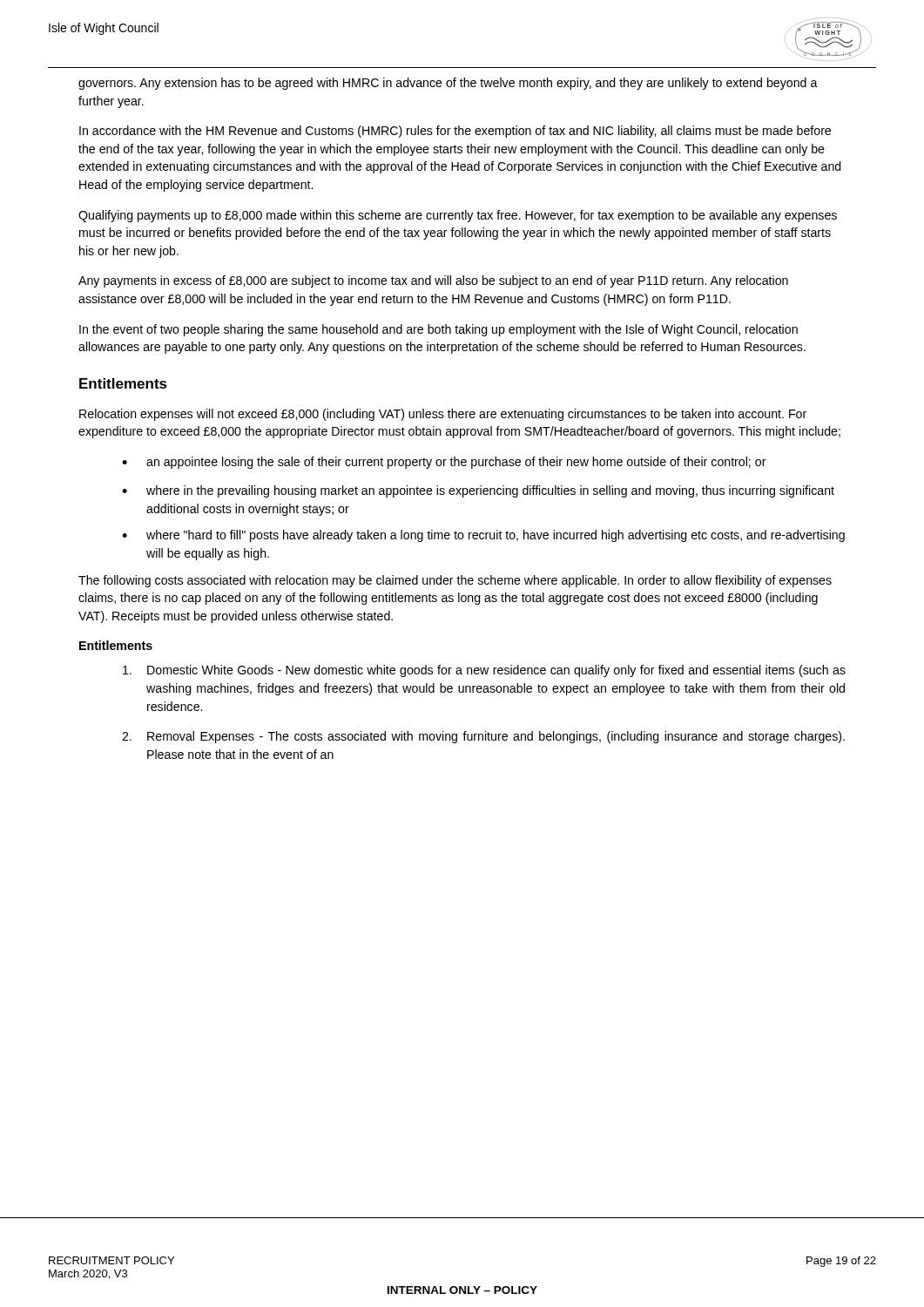This screenshot has height=1307, width=924.
Task: Find the block on this page that starts "In accordance with the HM"
Action: [460, 158]
